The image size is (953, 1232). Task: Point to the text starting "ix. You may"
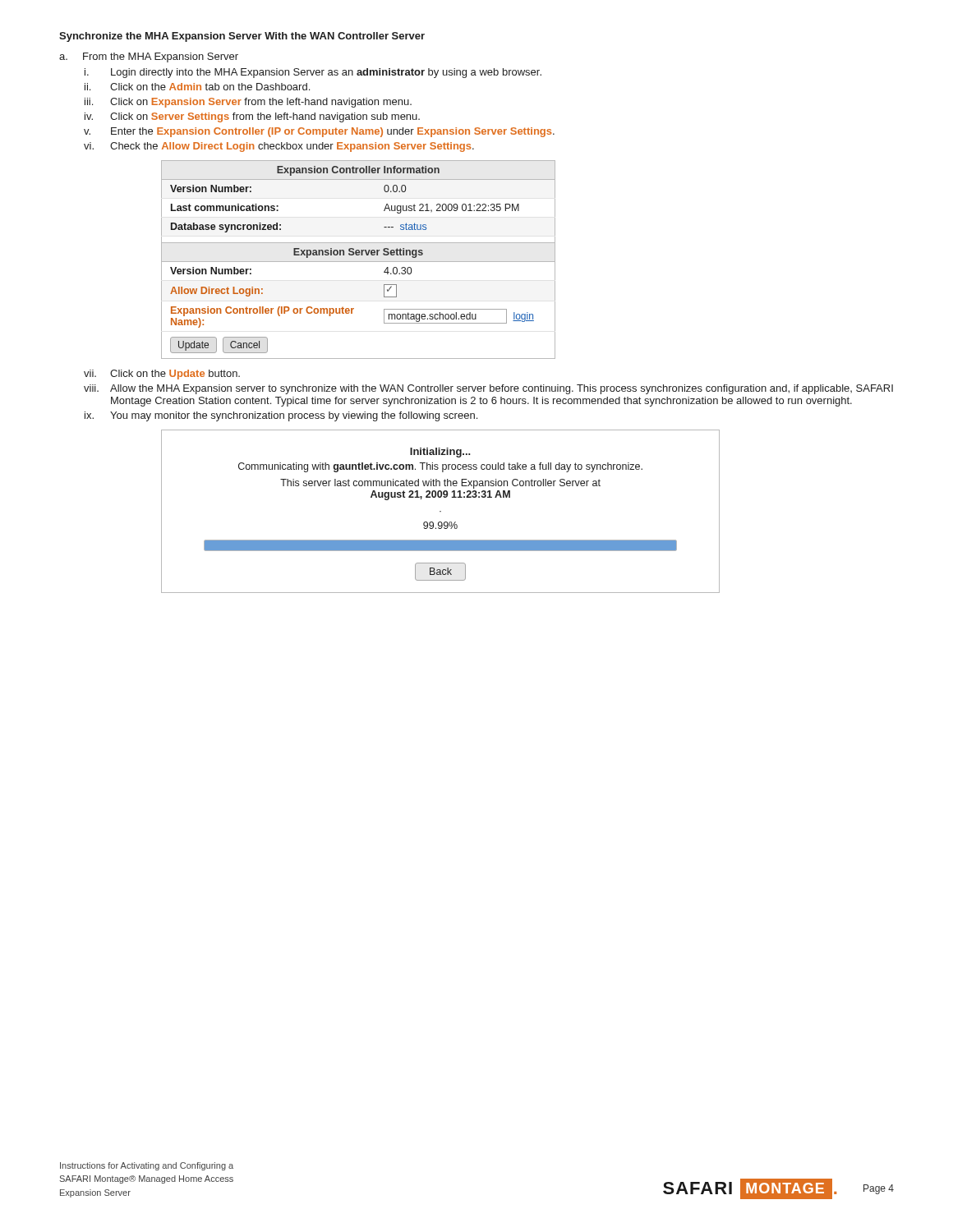[281, 416]
